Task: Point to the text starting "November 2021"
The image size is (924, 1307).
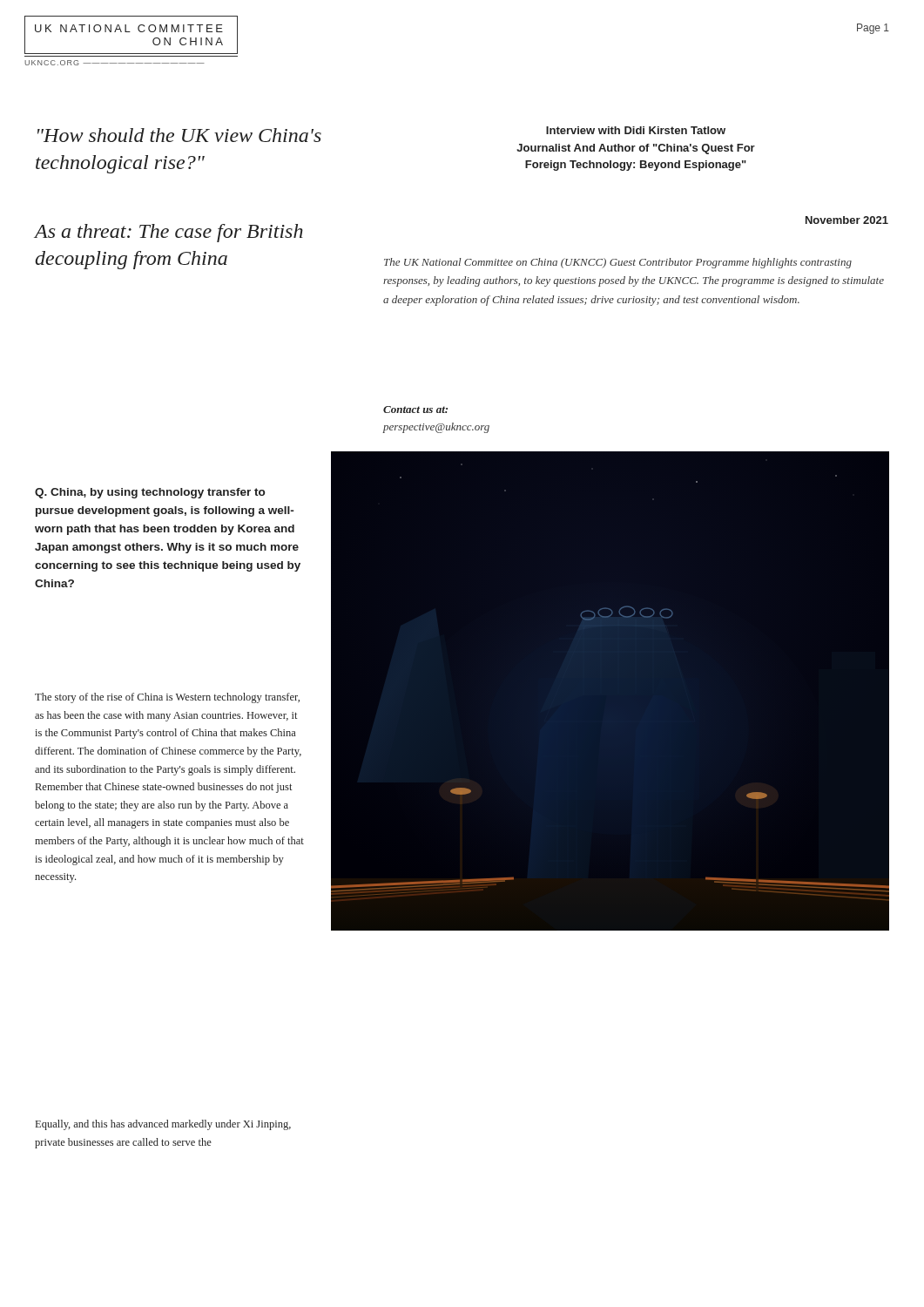Action: click(x=847, y=220)
